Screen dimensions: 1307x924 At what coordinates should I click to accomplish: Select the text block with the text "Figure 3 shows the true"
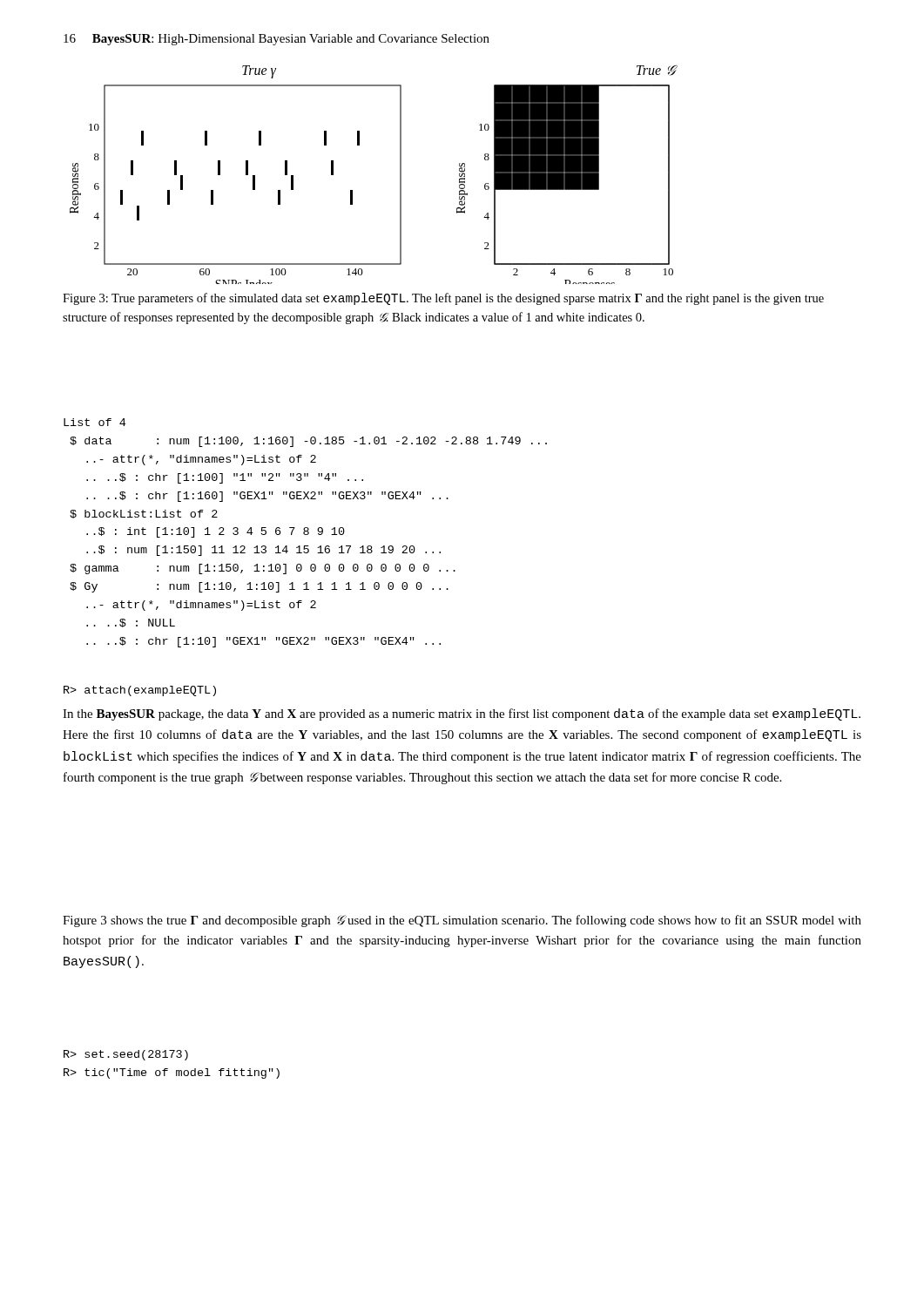[462, 941]
